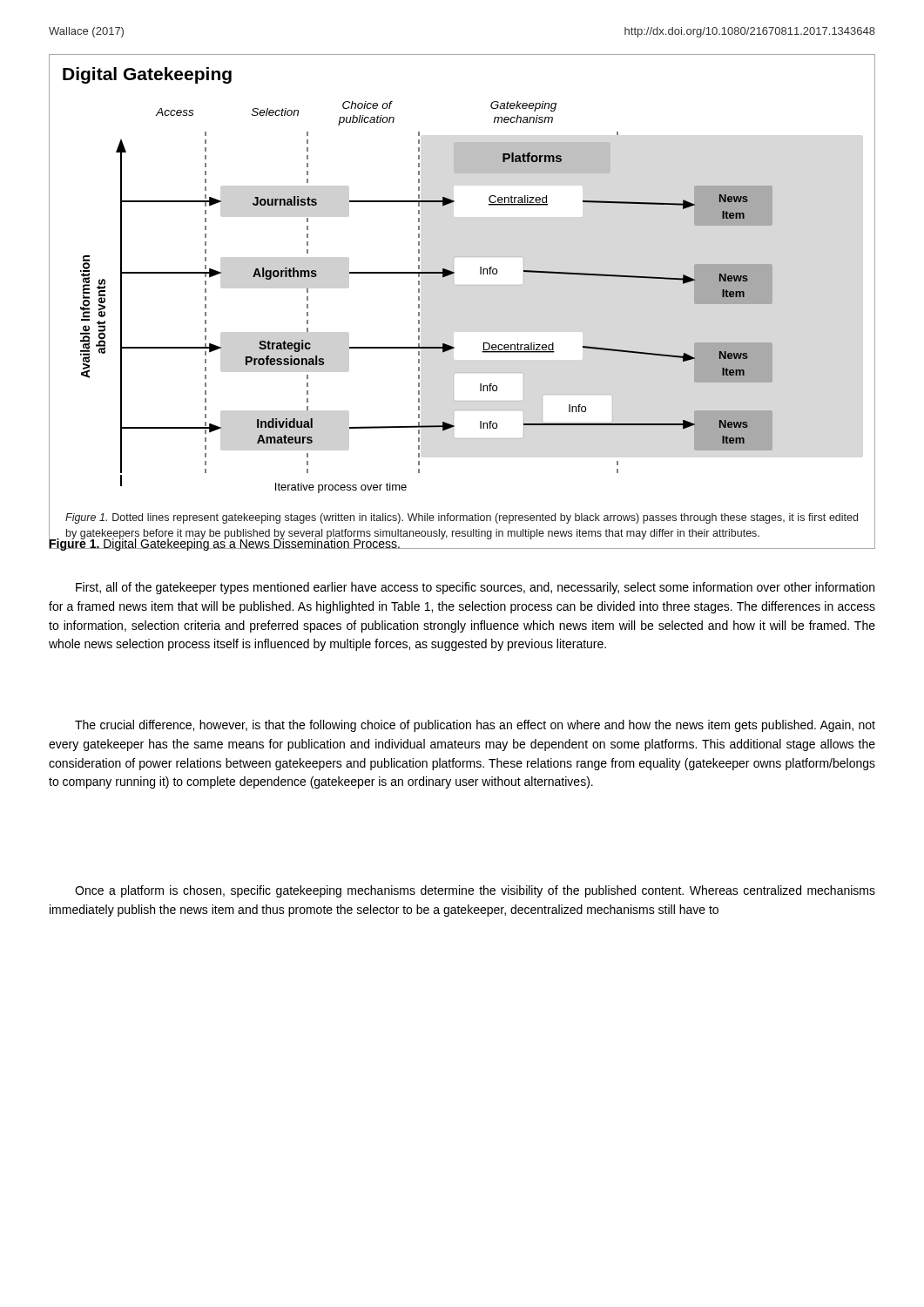Find the text block that reads "Once a platform is chosen, specific gatekeeping"
The image size is (924, 1307).
click(x=462, y=901)
